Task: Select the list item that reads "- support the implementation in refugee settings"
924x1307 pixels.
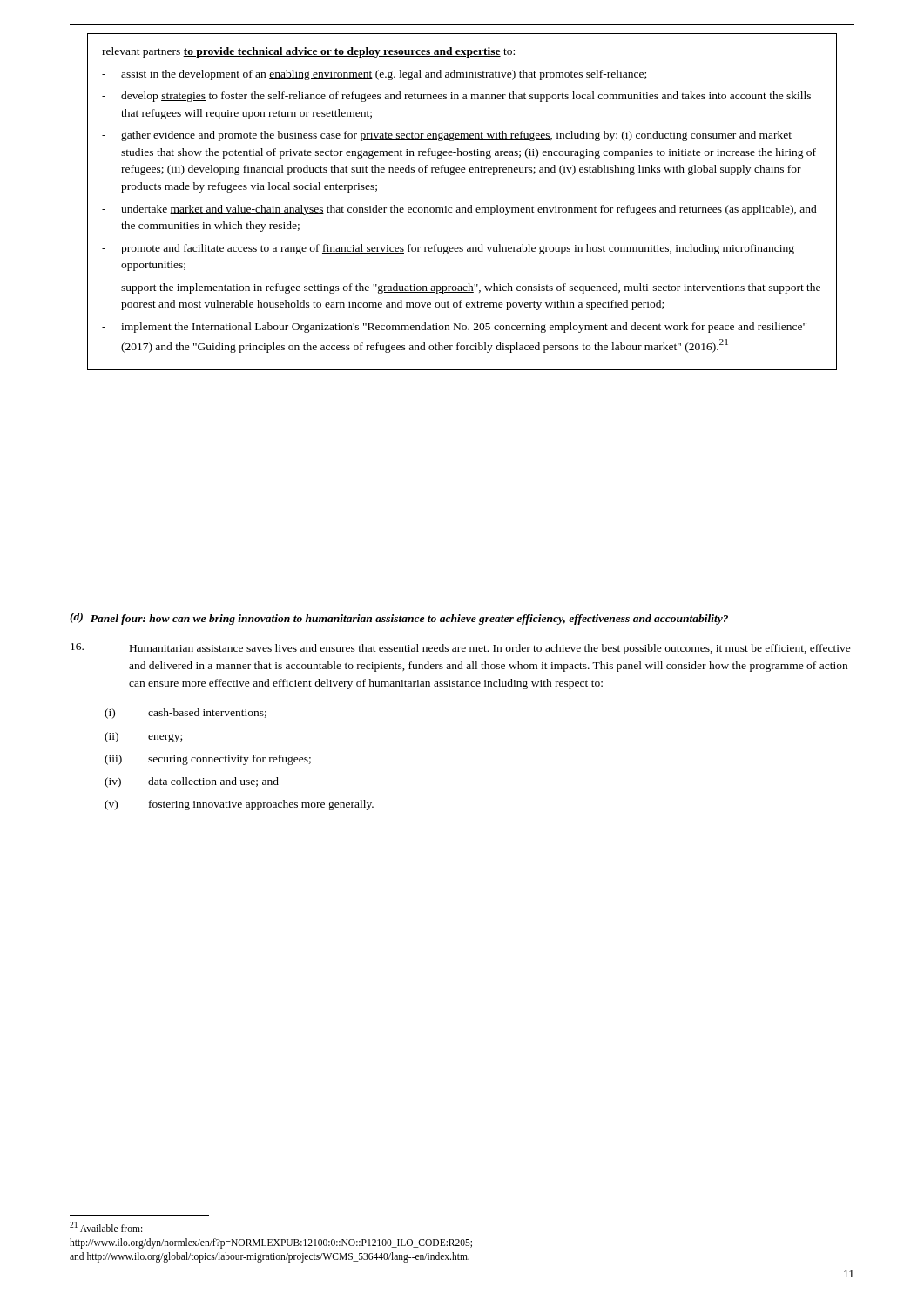Action: tap(462, 296)
